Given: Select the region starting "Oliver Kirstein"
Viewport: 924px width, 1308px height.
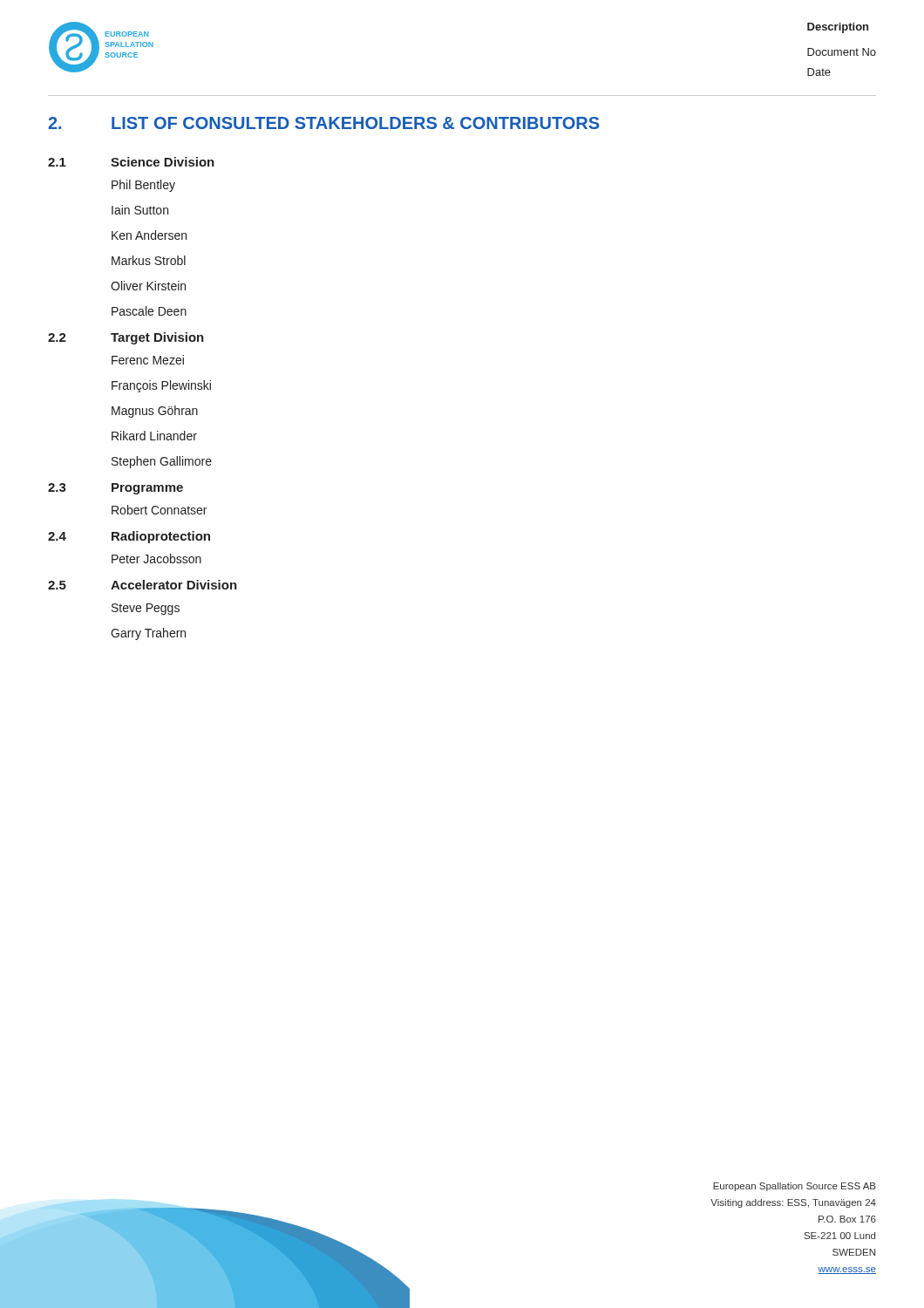Looking at the screenshot, I should tap(149, 286).
